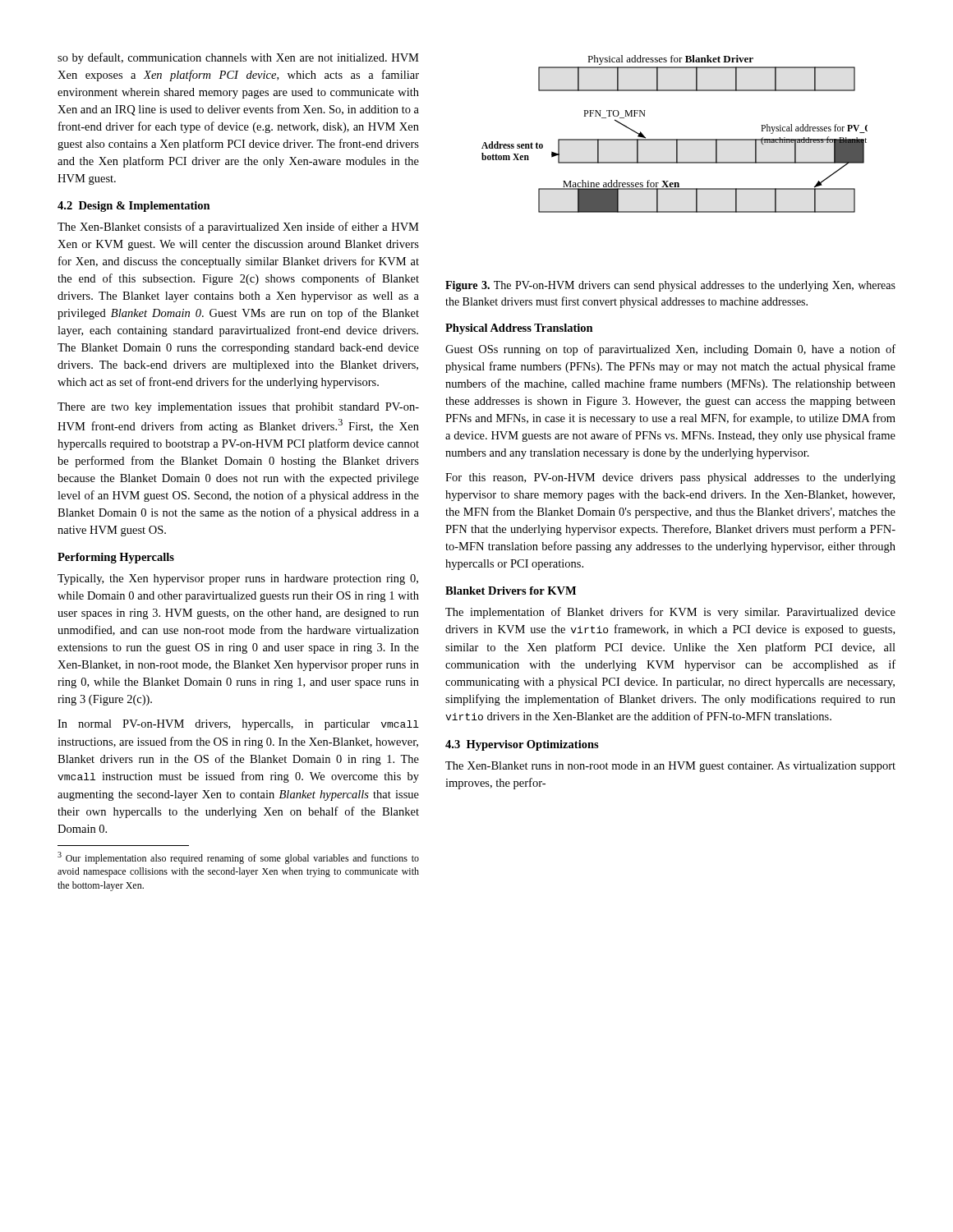This screenshot has width=953, height=1232.
Task: Find the caption with the text "Figure 3. The PV-on-HVM drivers can send physical"
Action: coord(670,293)
